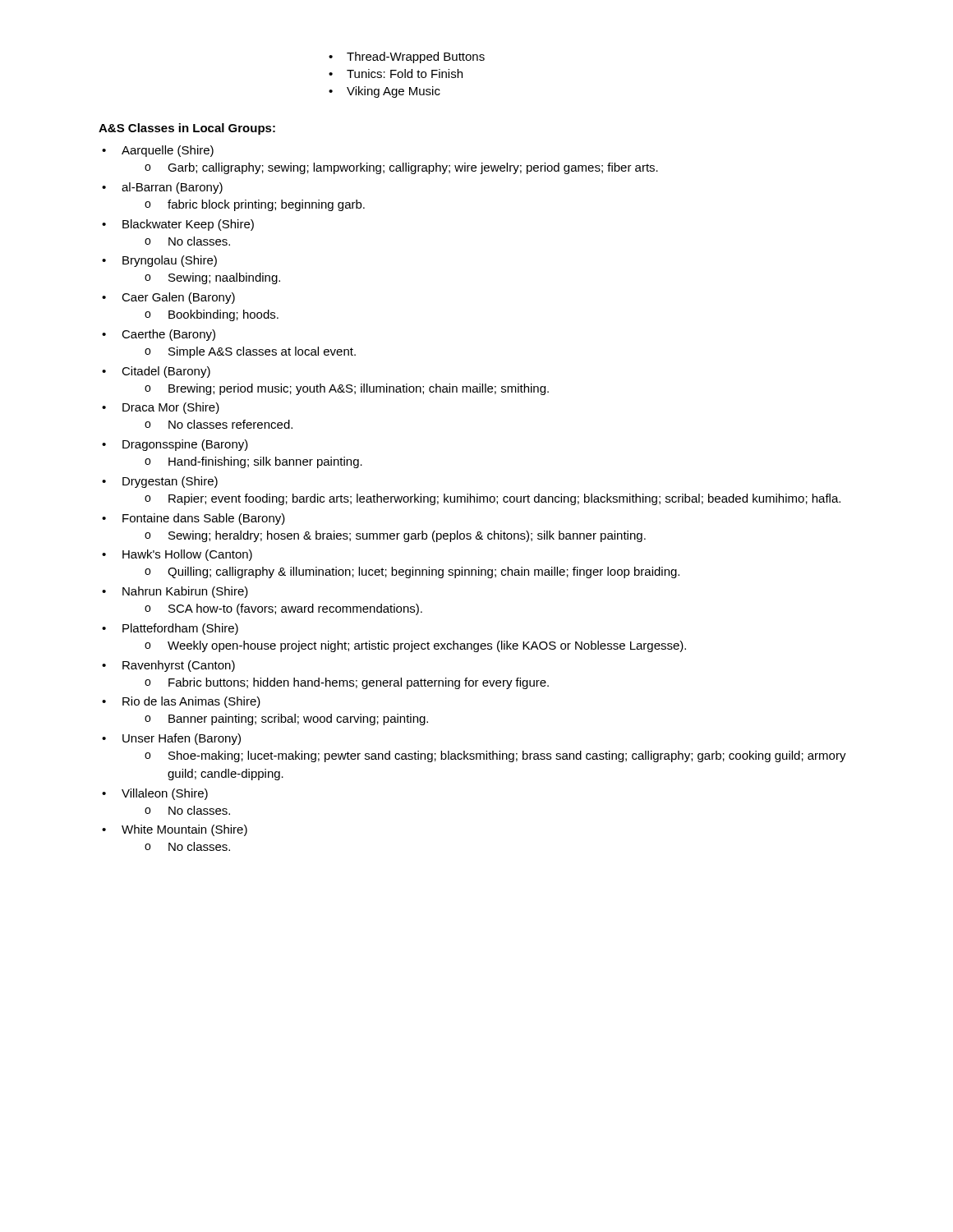Locate the text "Viking Age Music"
This screenshot has height=1232, width=953.
point(393,91)
